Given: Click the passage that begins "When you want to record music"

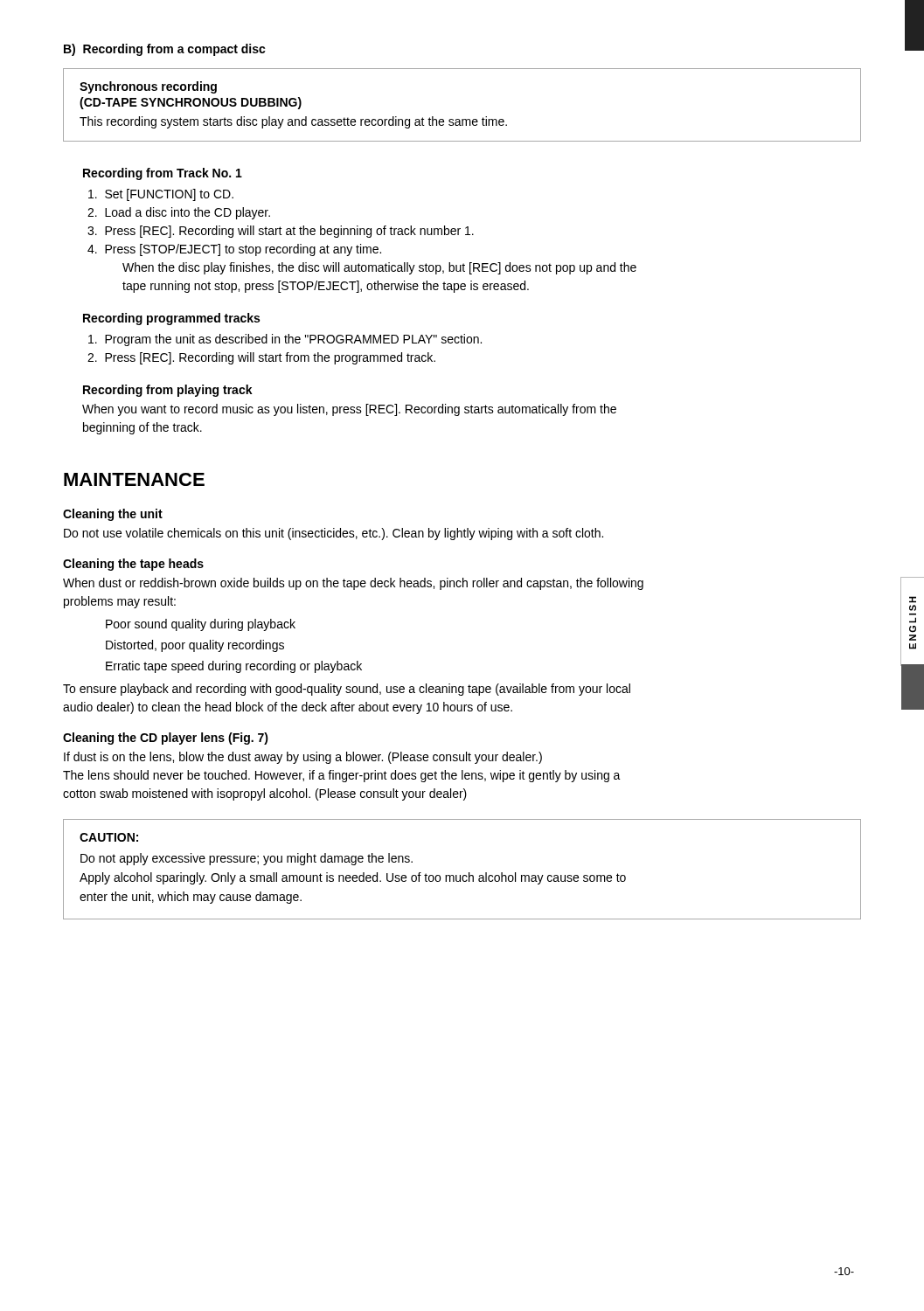Looking at the screenshot, I should tap(349, 418).
